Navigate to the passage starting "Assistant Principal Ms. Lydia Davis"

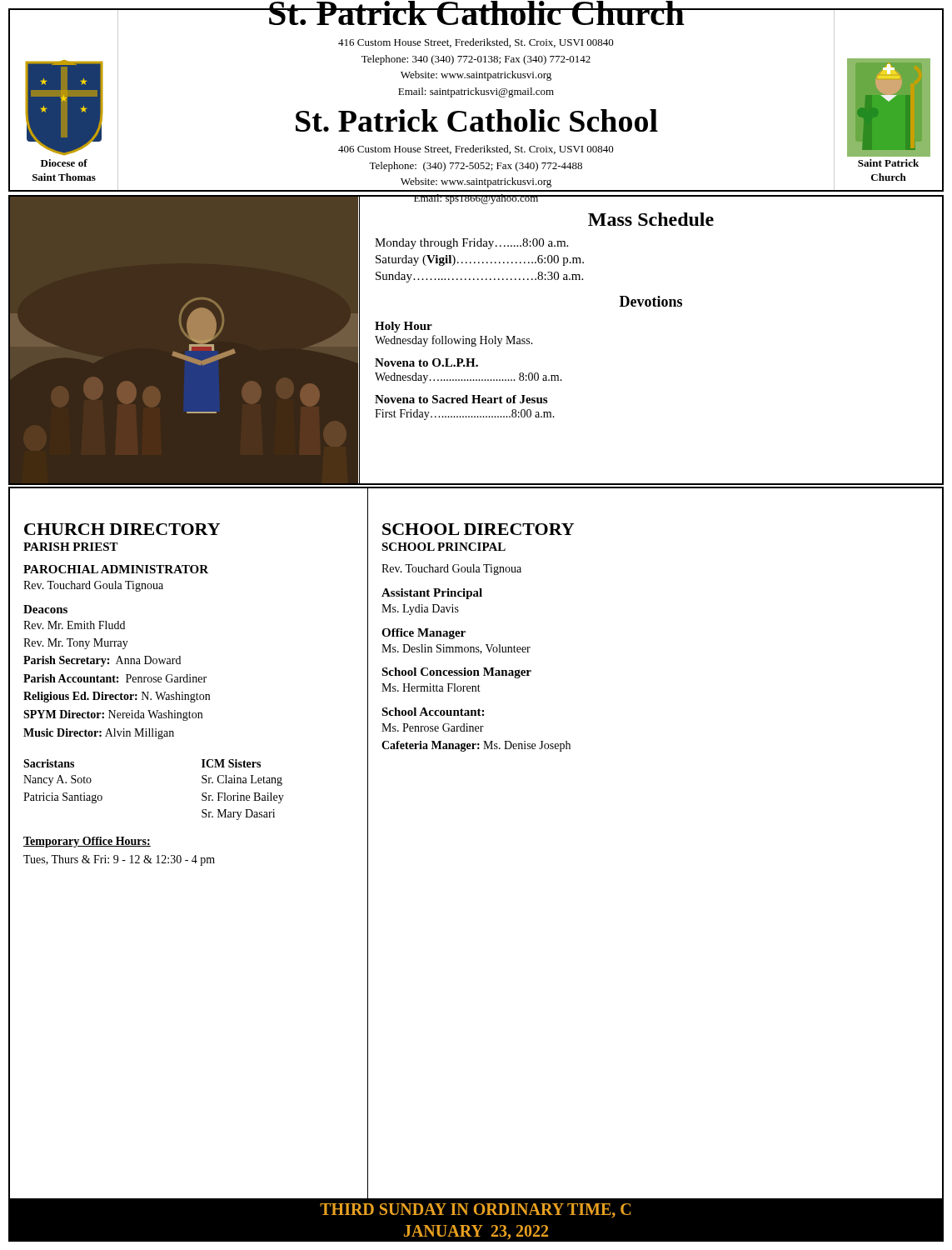point(432,594)
